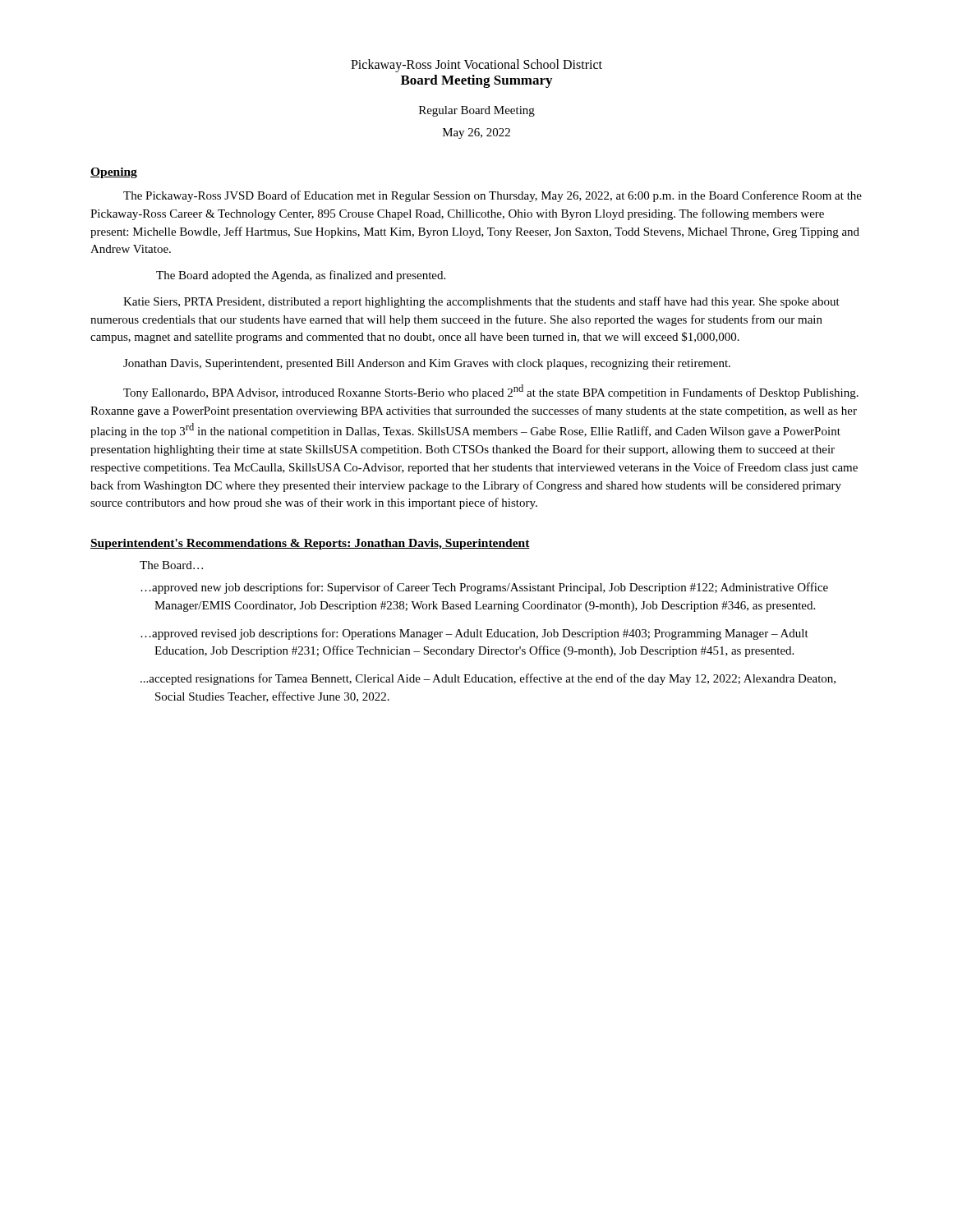Point to the title beginning "Pickaway-Ross Joint Vocational School District Board Meeting"
953x1232 pixels.
(476, 73)
